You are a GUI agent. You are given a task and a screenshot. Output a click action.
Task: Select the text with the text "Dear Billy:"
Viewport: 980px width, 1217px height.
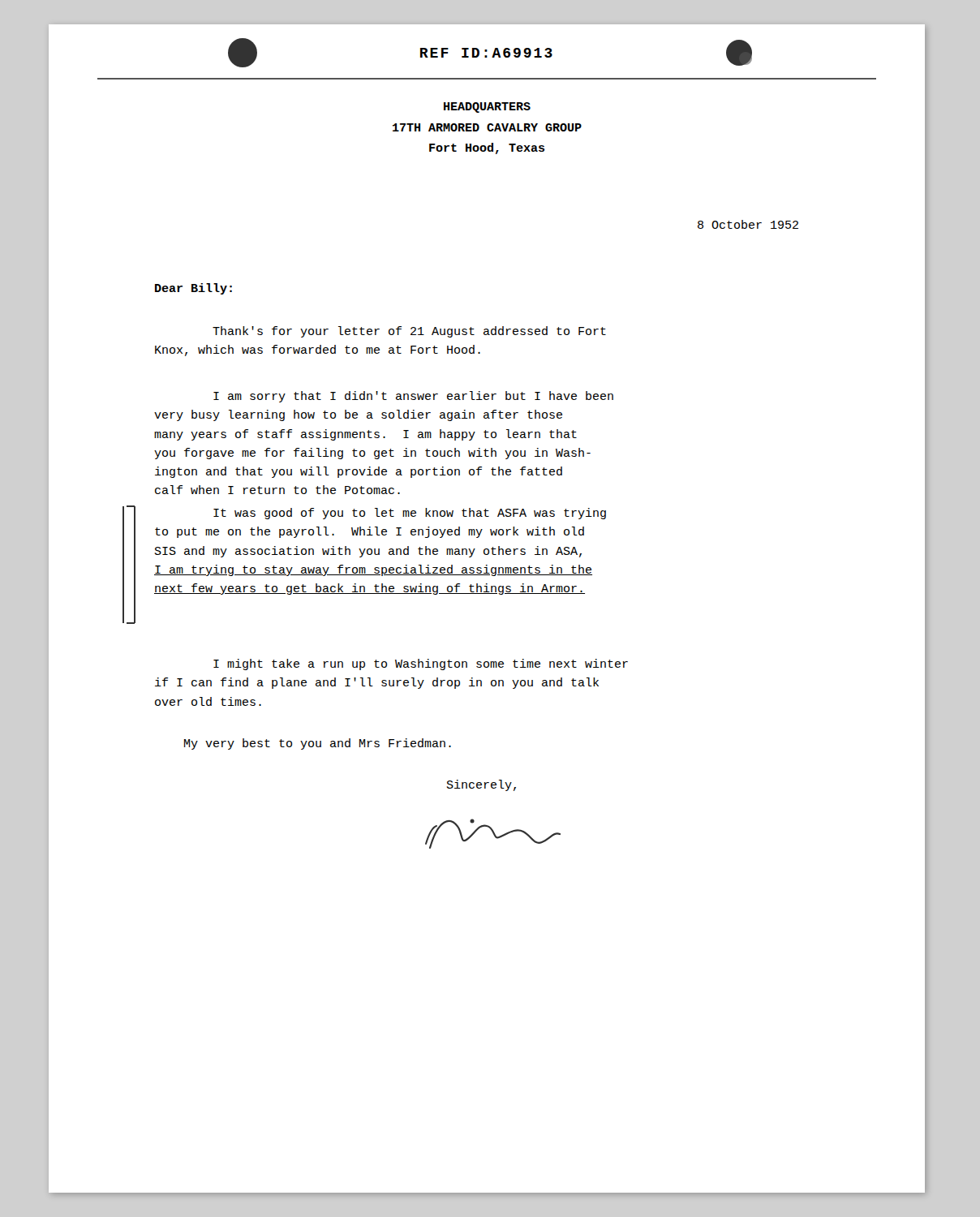(194, 289)
